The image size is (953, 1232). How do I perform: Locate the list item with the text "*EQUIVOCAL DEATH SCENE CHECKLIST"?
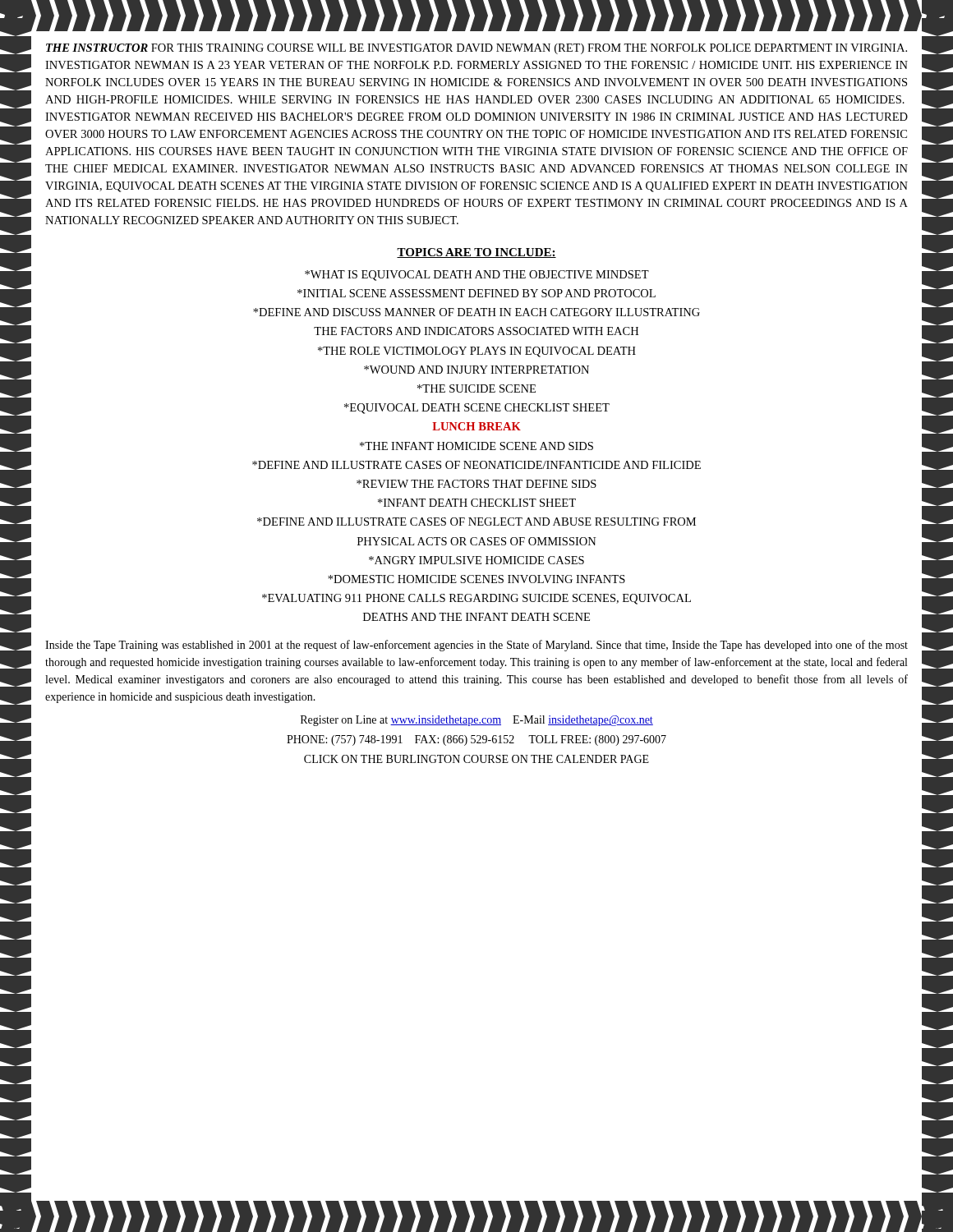click(x=476, y=408)
